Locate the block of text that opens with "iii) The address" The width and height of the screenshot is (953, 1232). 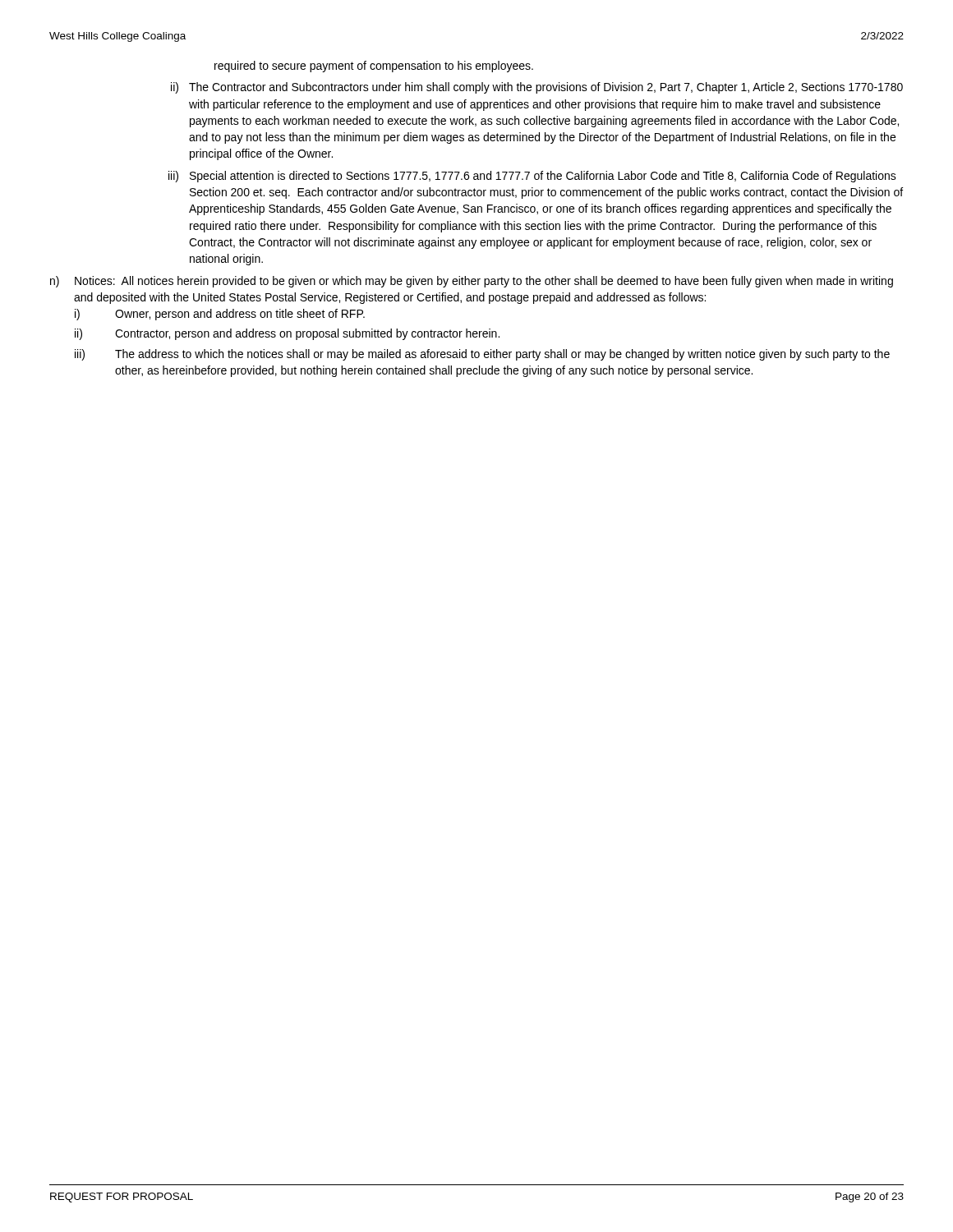click(489, 362)
